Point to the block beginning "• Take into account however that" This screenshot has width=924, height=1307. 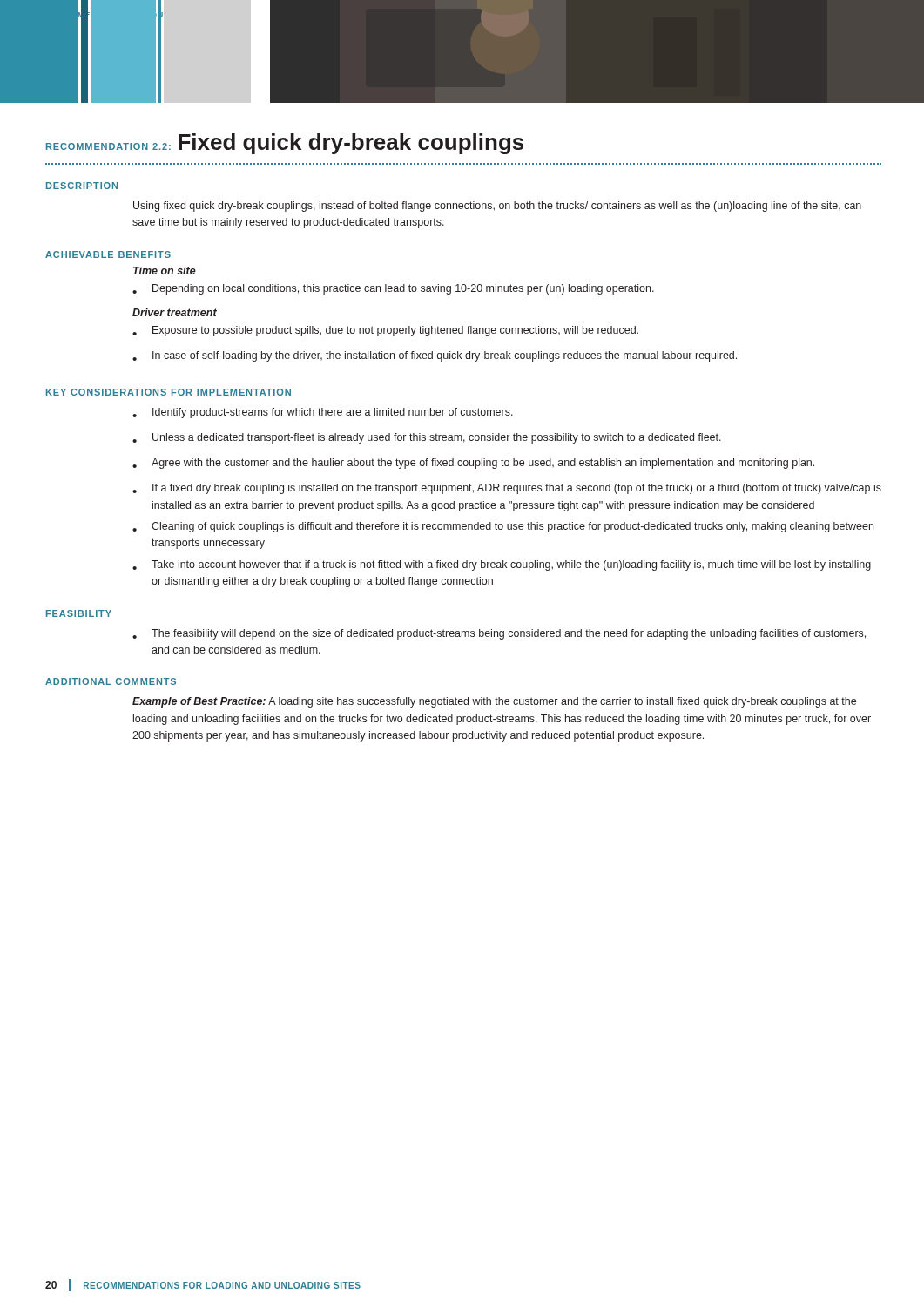(507, 573)
